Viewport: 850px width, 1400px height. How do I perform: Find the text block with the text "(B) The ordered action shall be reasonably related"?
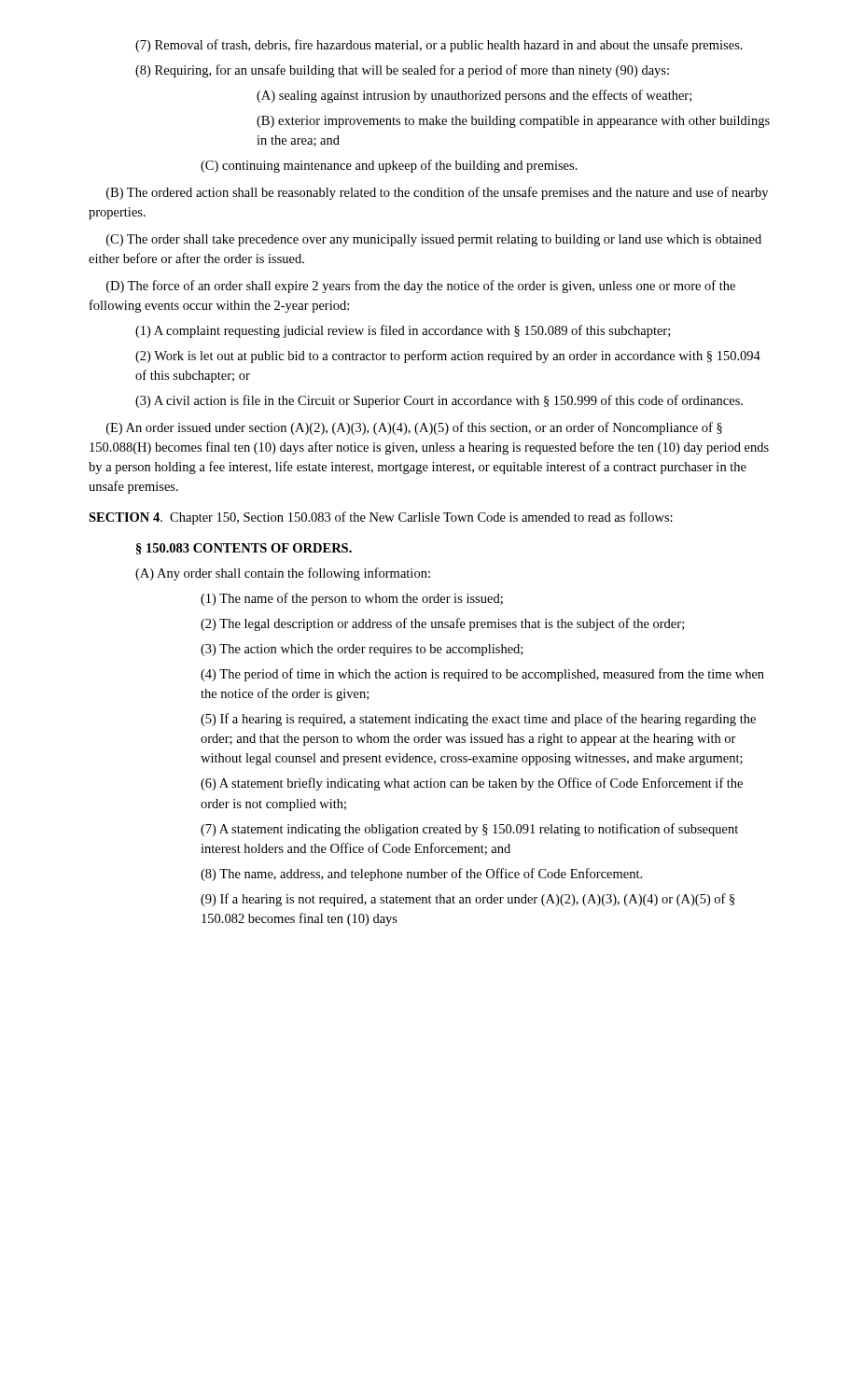(x=430, y=203)
